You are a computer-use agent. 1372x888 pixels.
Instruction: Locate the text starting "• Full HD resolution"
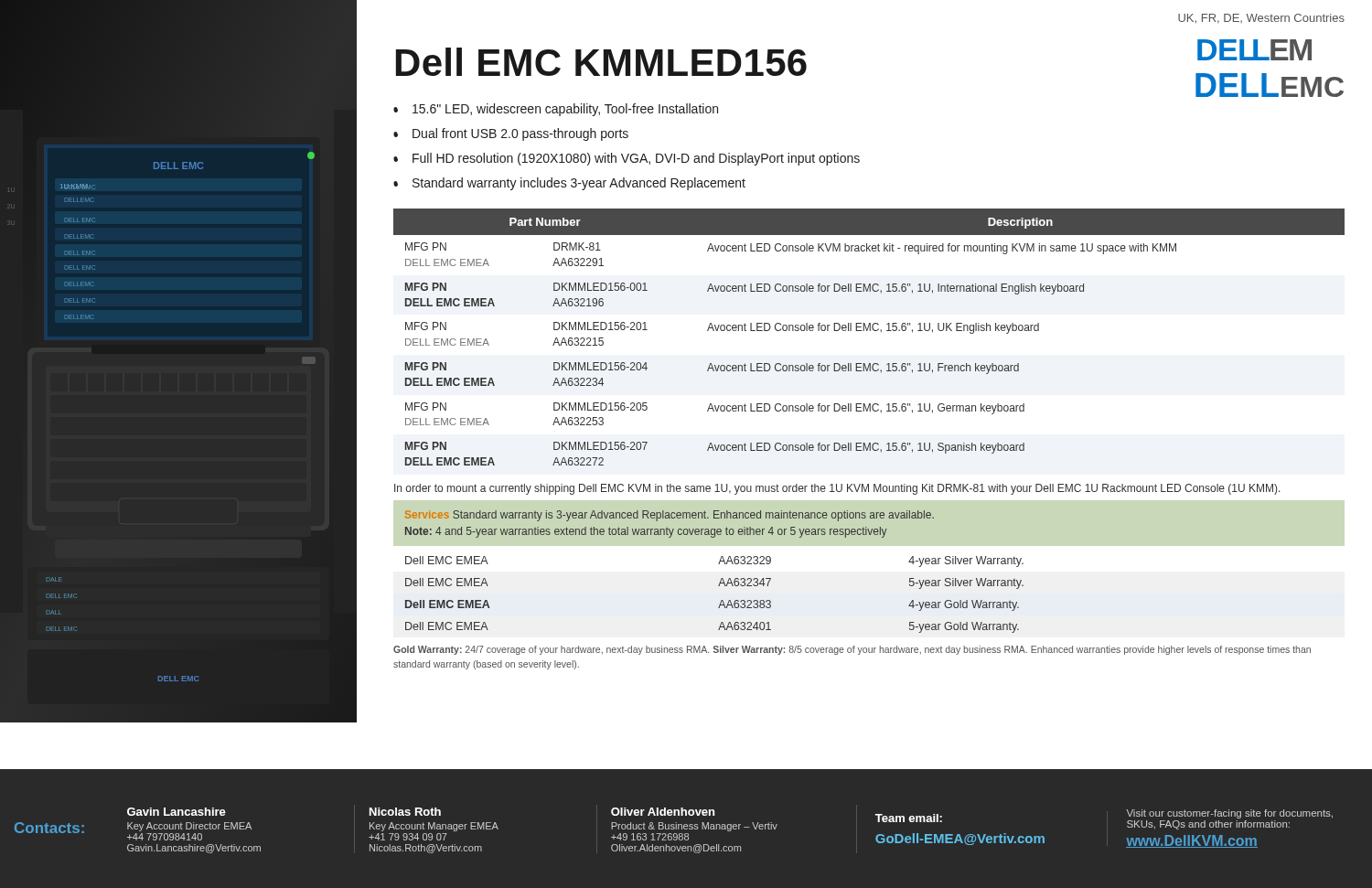[x=627, y=159]
